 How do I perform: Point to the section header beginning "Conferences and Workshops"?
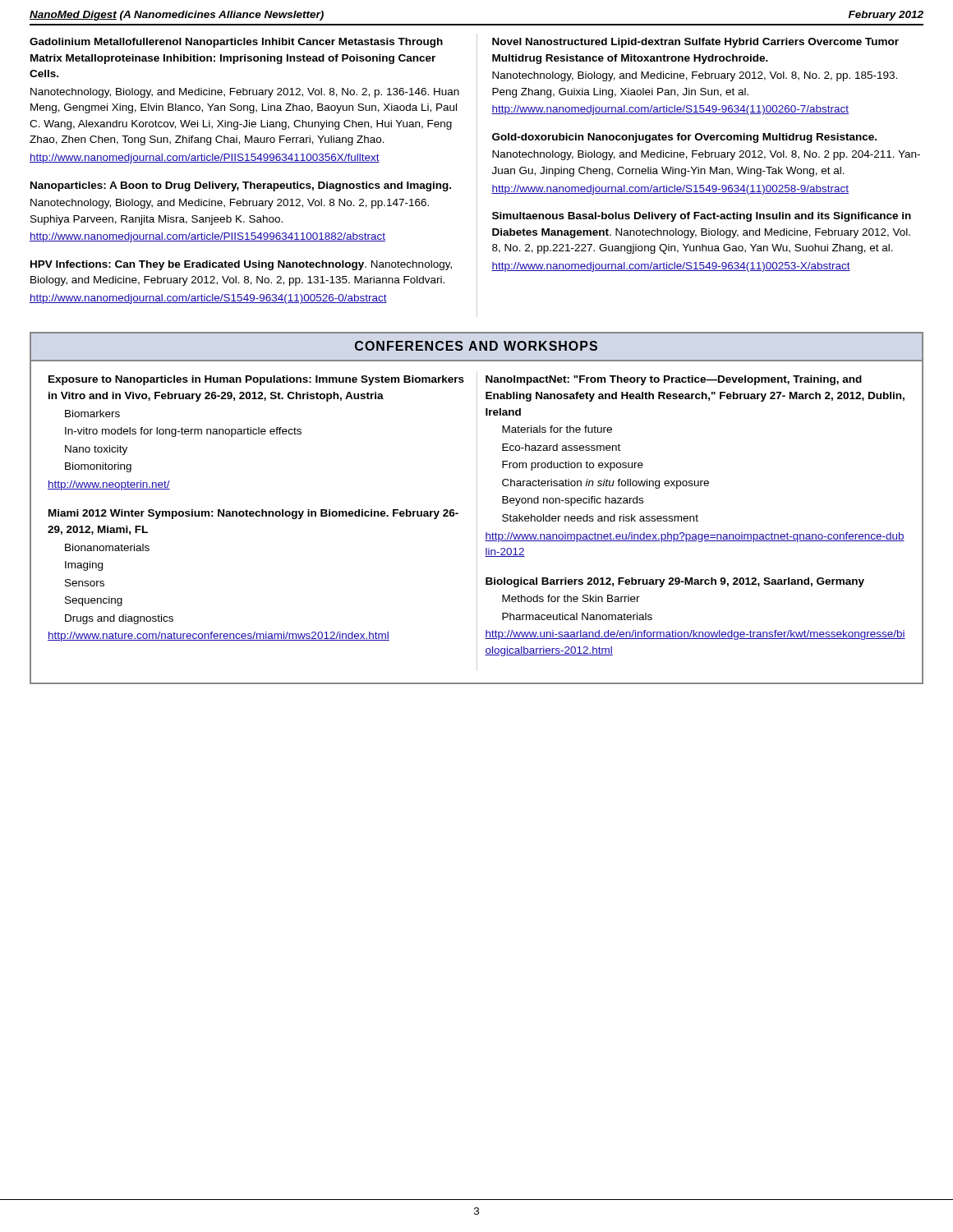(x=476, y=508)
